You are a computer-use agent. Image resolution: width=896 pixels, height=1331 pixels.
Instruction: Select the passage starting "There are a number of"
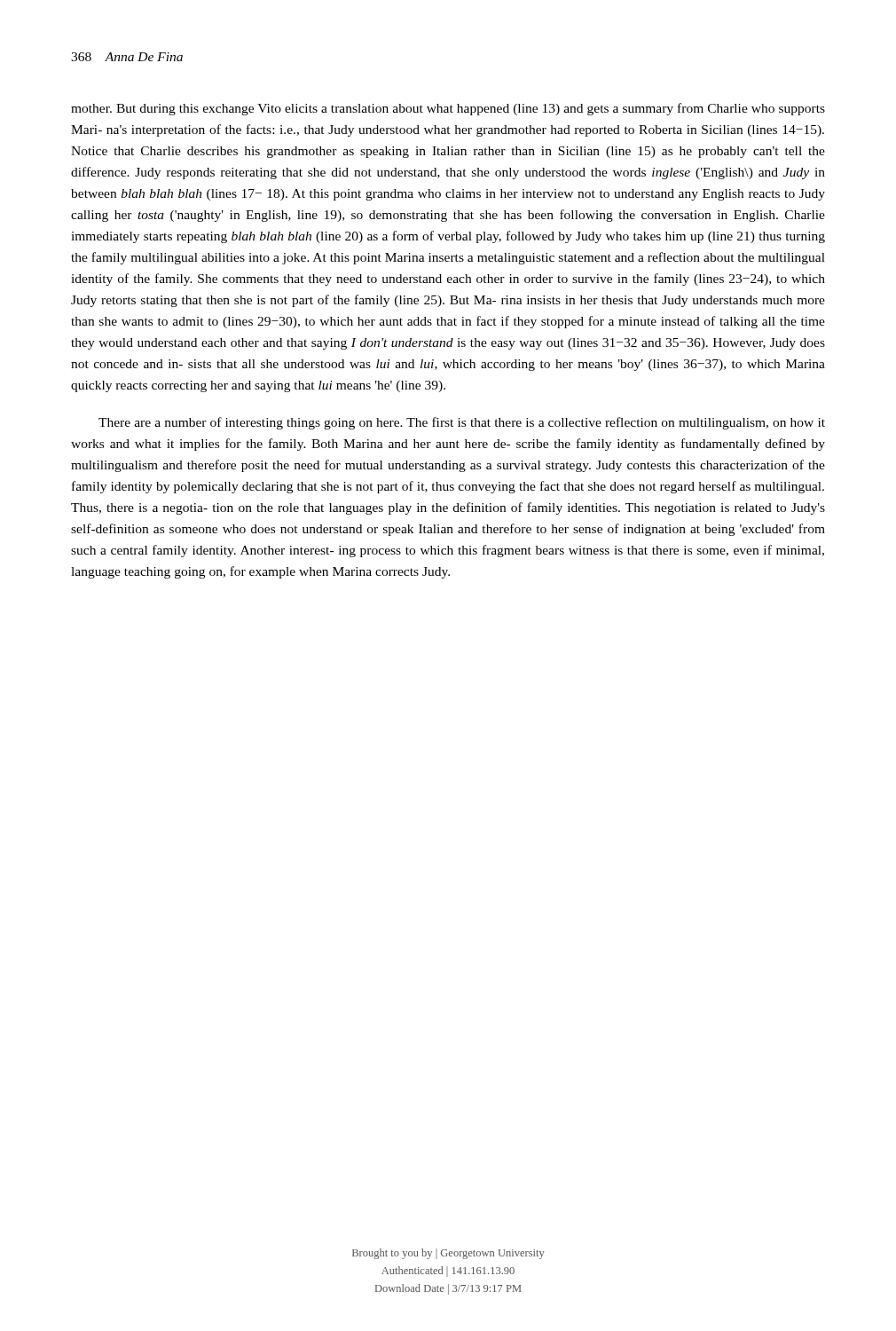(448, 497)
